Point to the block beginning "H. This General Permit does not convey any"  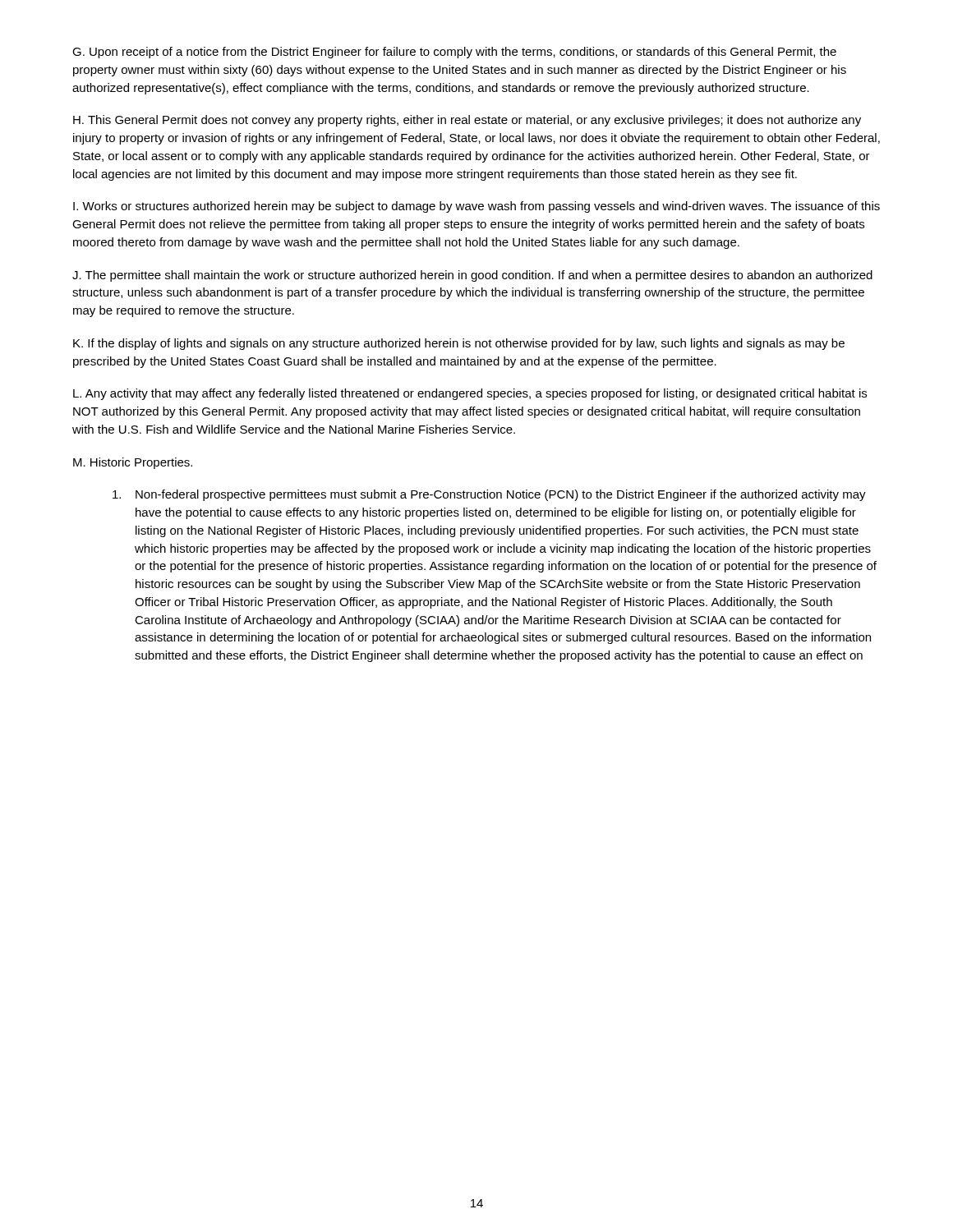point(476,146)
